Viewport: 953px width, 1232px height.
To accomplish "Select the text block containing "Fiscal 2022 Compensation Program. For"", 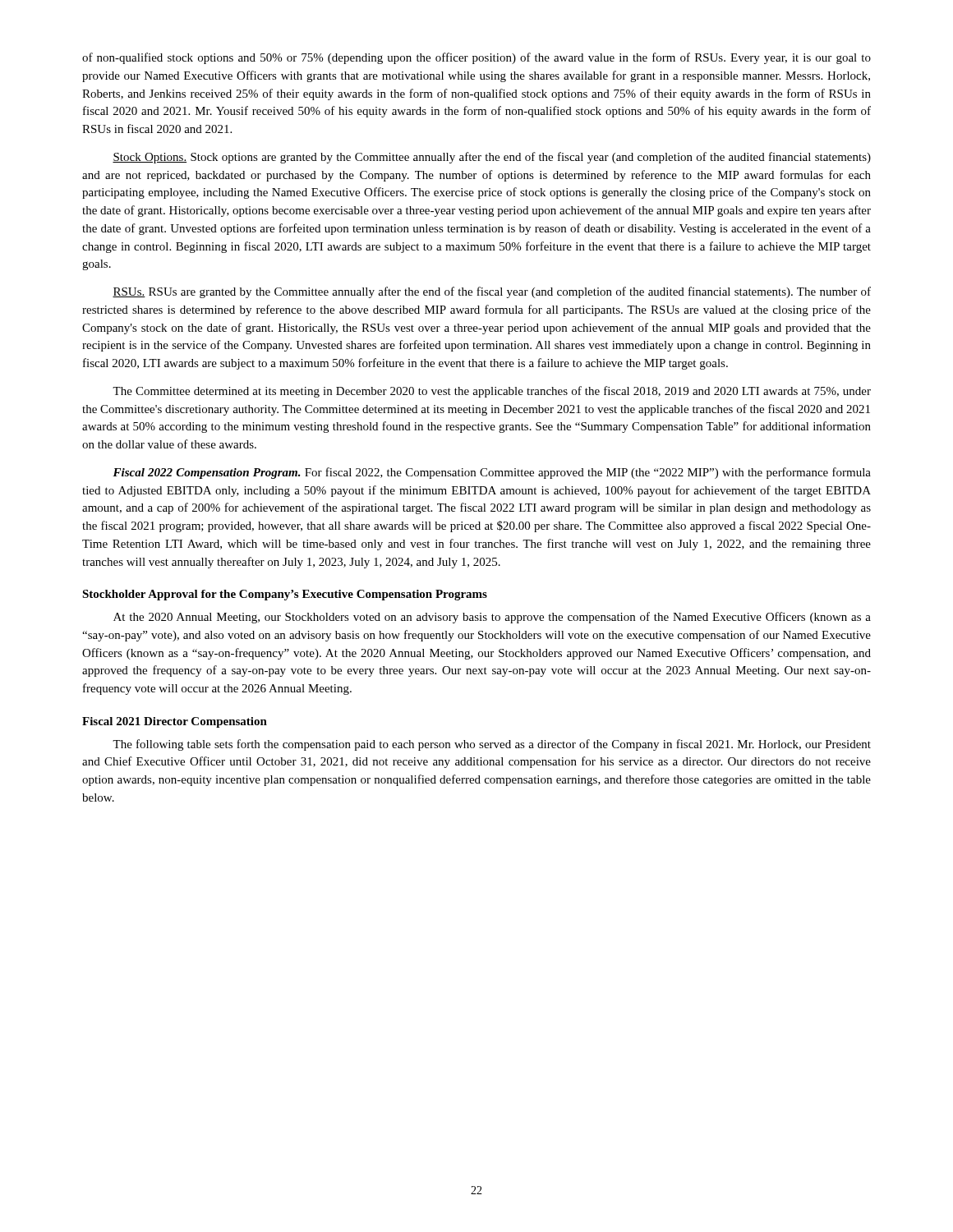I will point(476,517).
